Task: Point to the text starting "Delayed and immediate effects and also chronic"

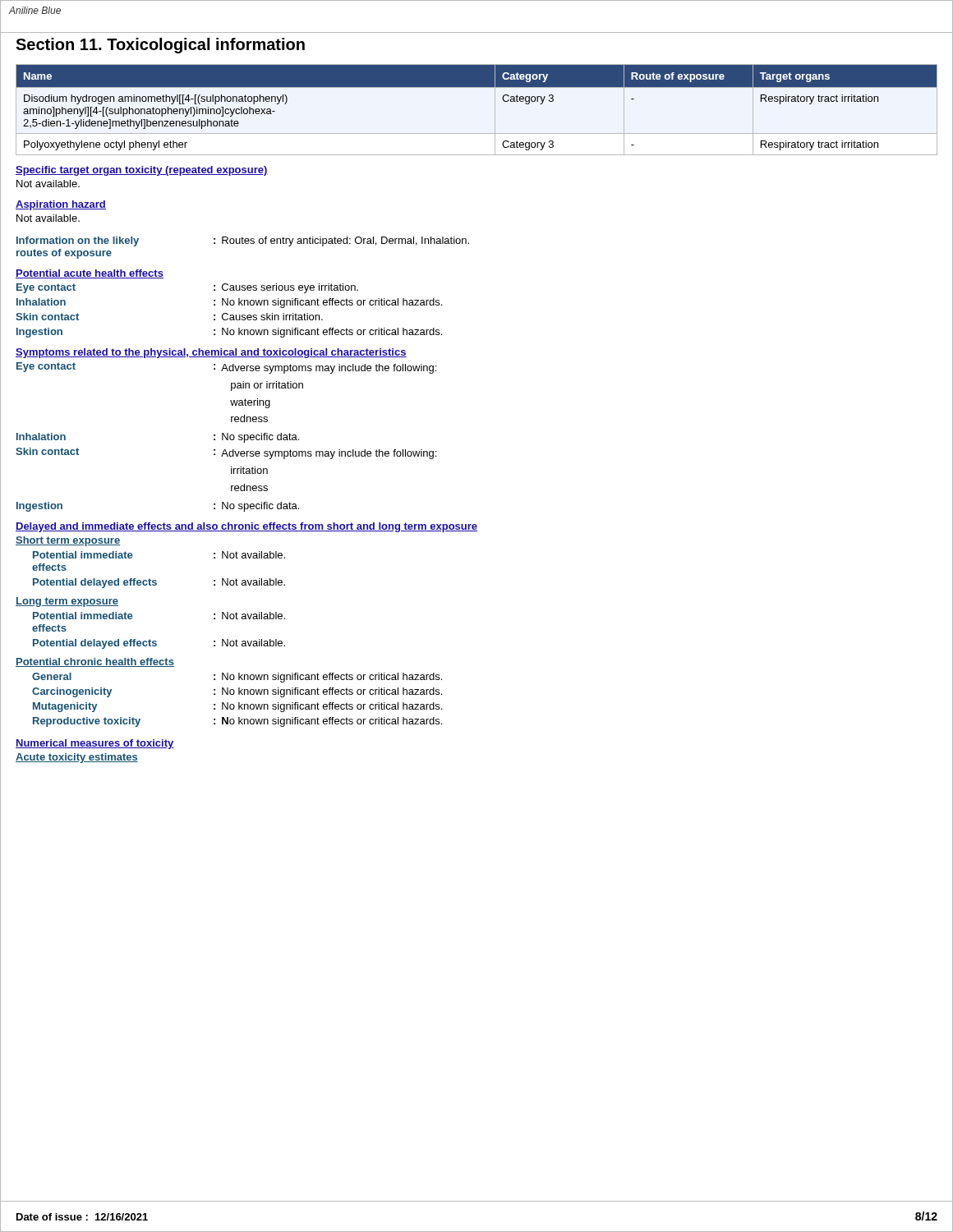Action: tap(476, 526)
